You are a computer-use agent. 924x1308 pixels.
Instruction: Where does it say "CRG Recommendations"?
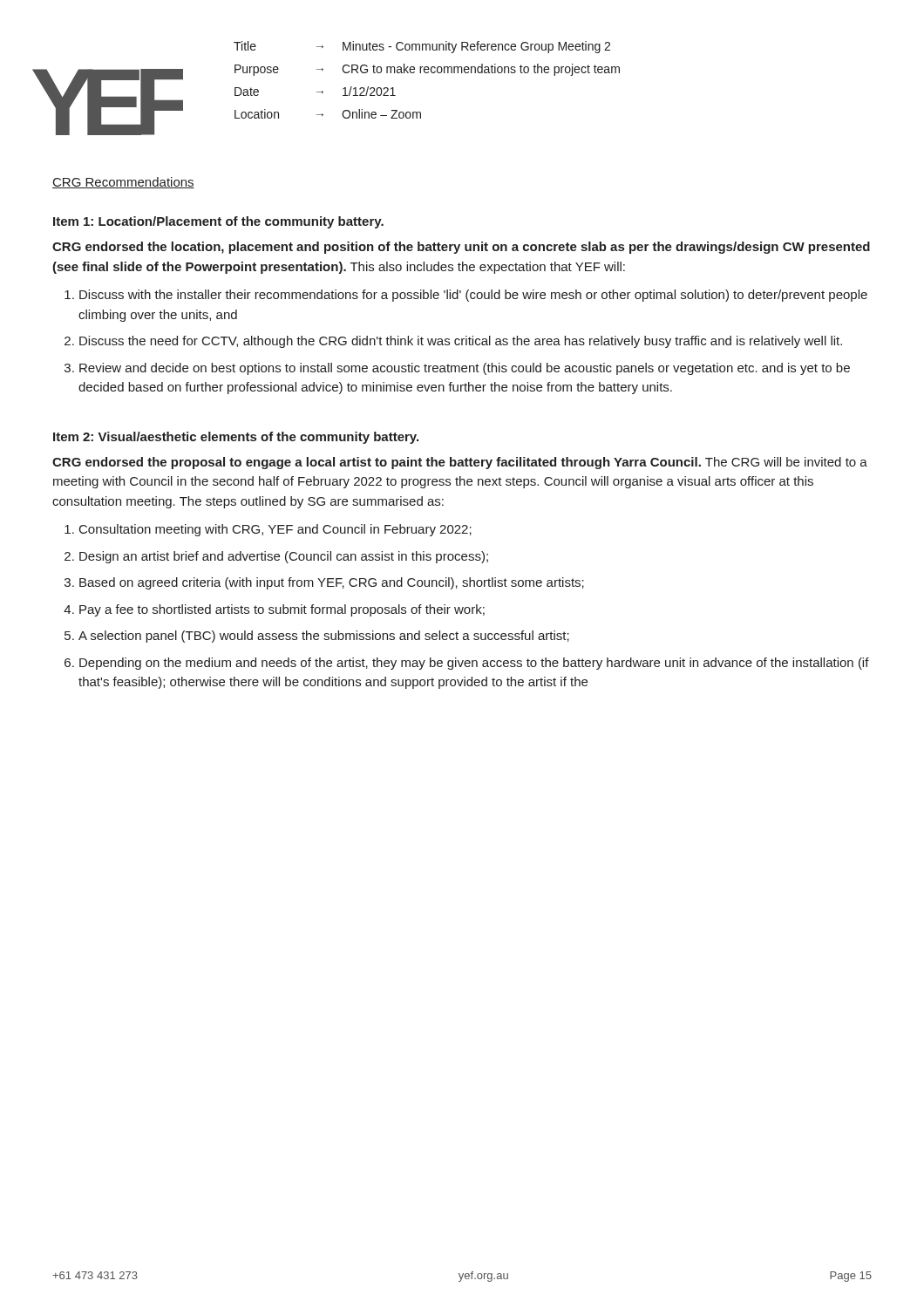point(123,182)
